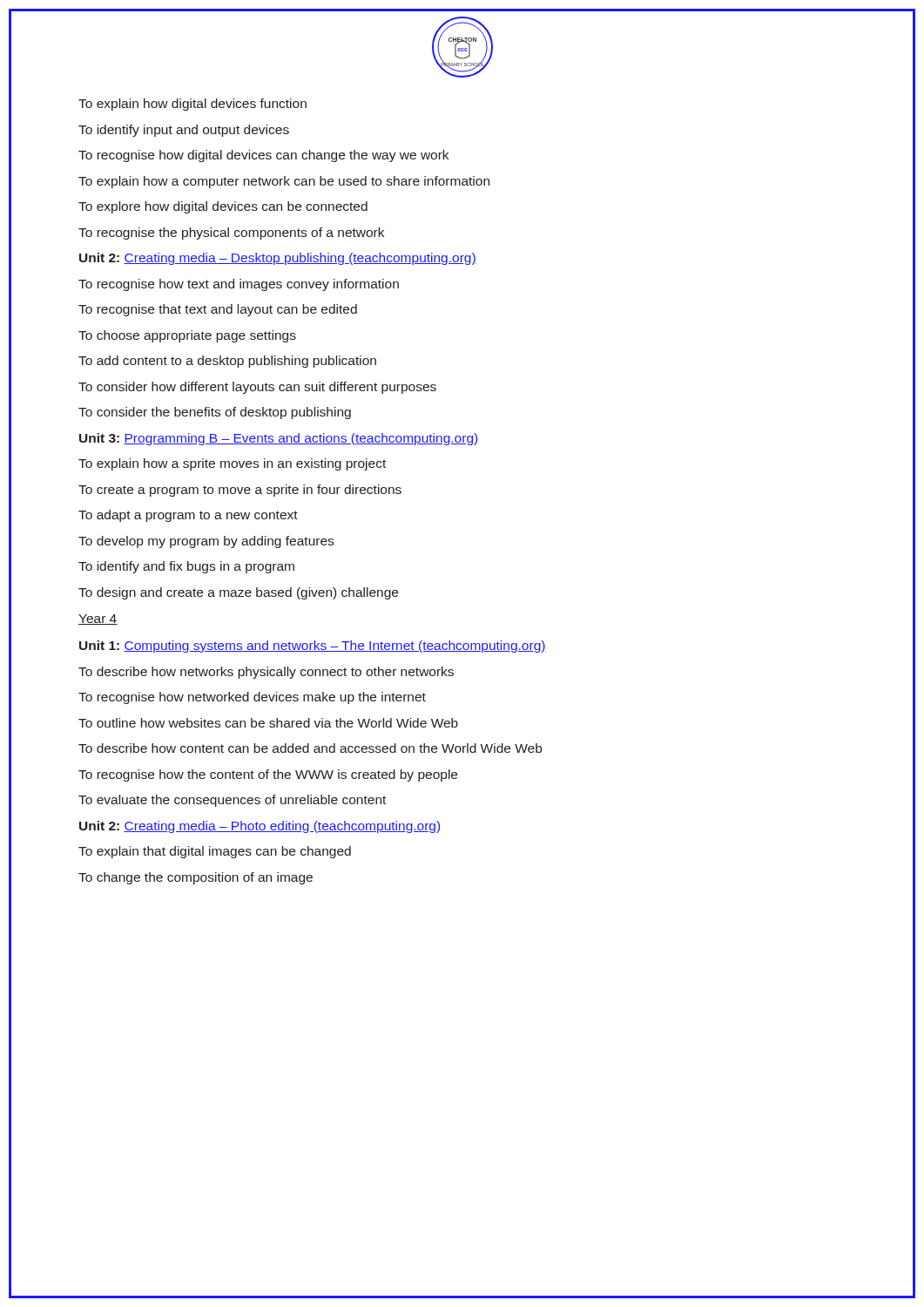Select the list item with the text "To describe how networks physically"
This screenshot has width=924, height=1307.
click(266, 671)
